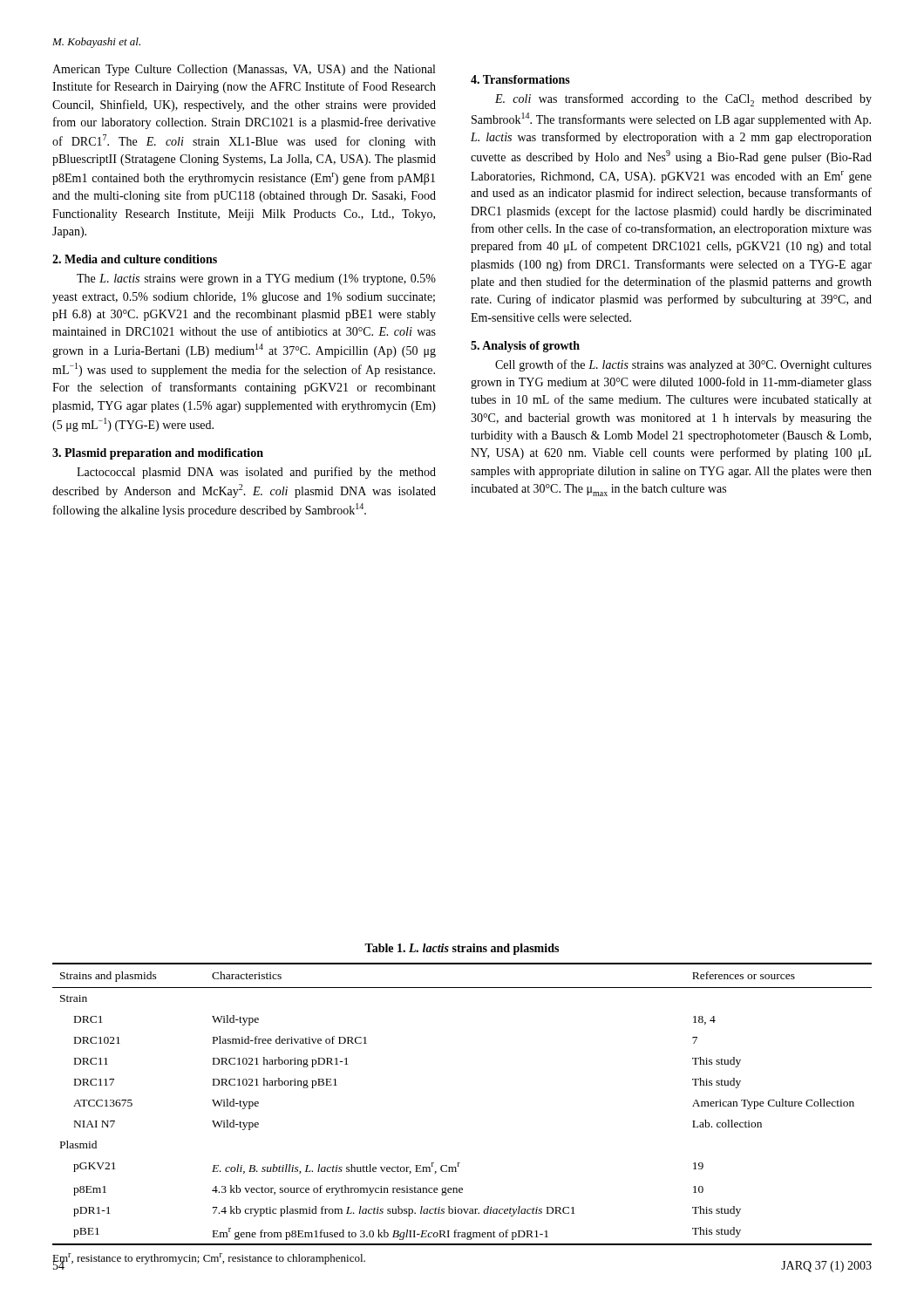Point to the passage starting "E. coli was transformed according to the"

pyautogui.click(x=671, y=209)
